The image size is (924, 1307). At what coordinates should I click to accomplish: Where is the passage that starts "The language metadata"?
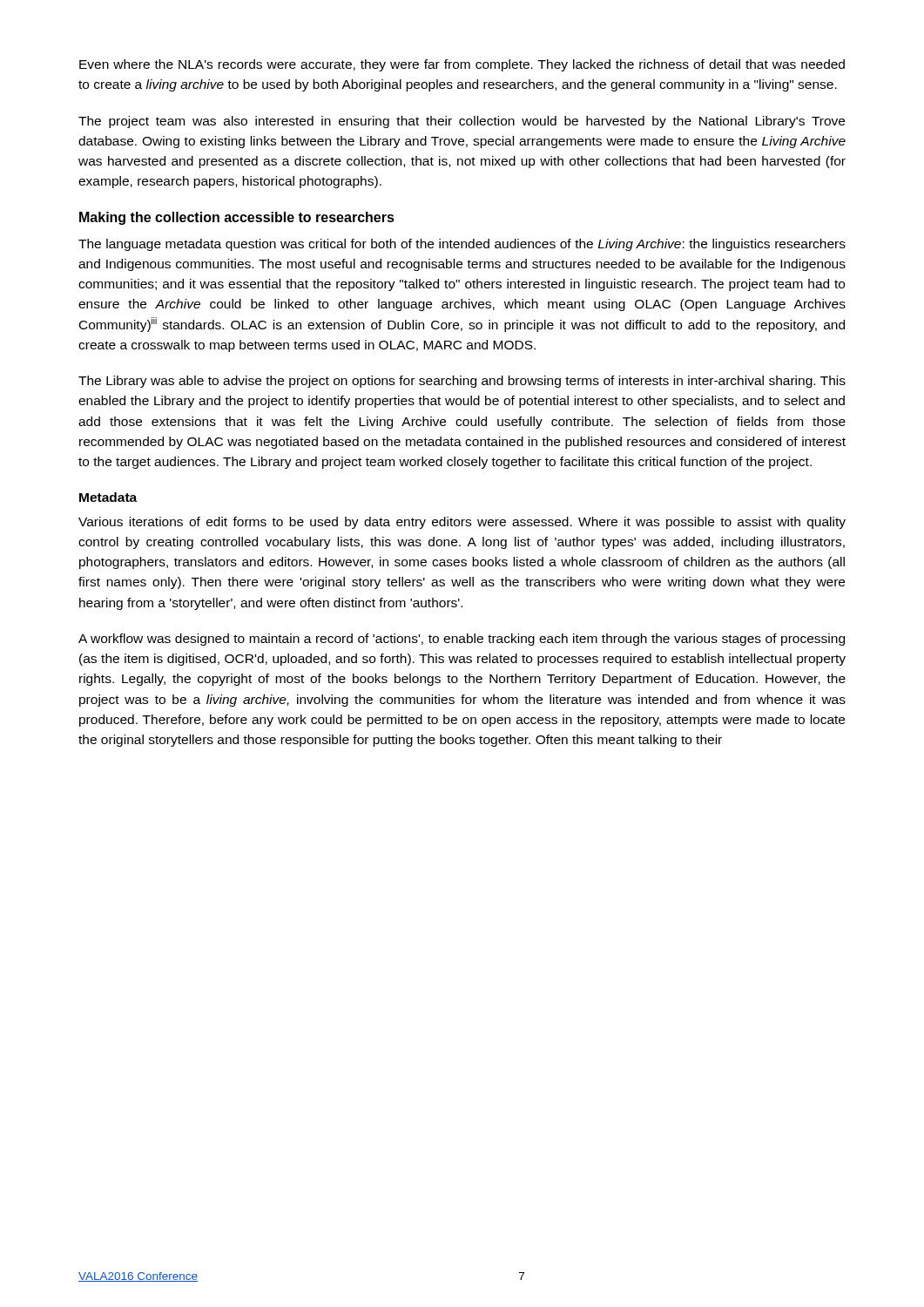click(462, 294)
